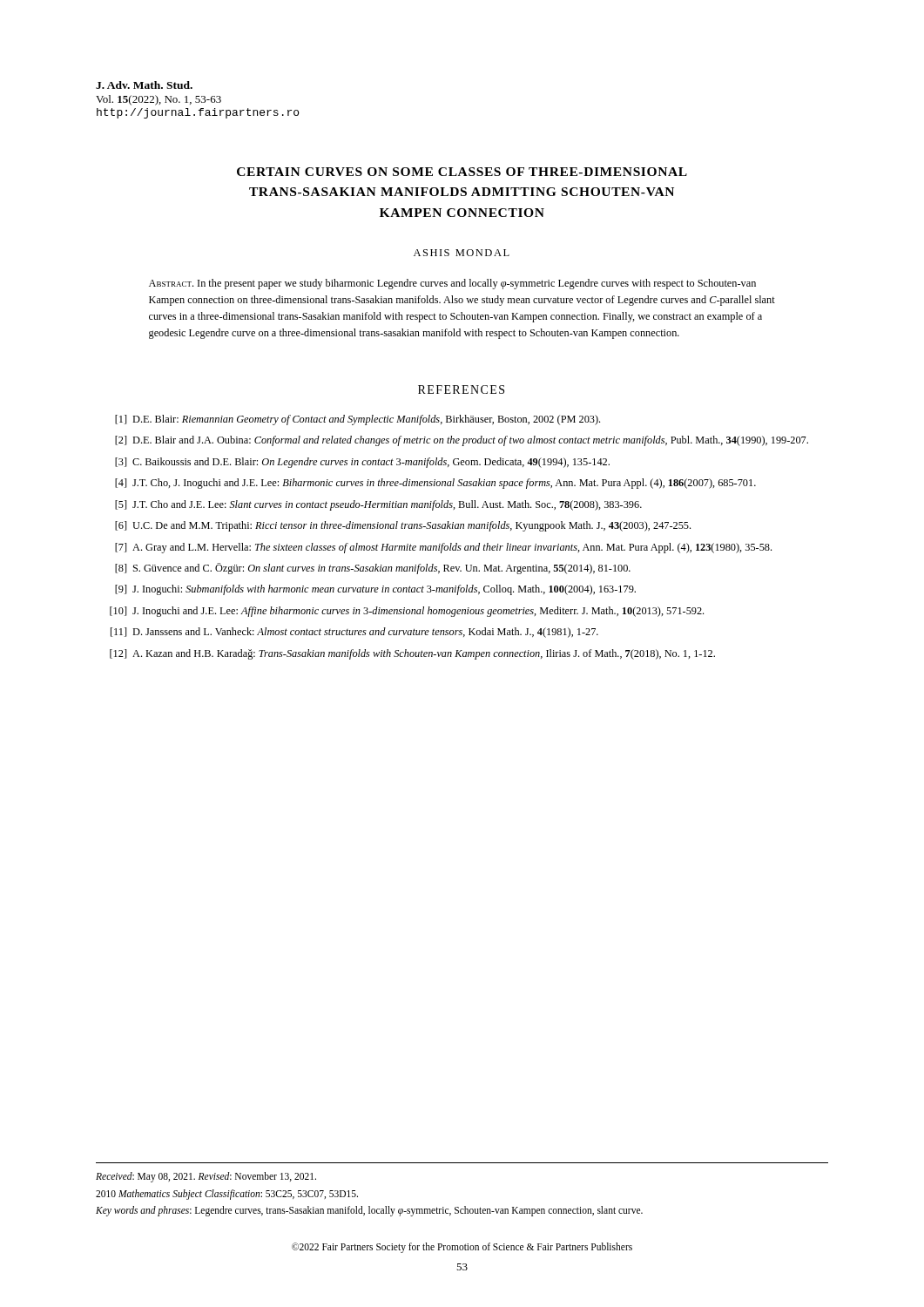
Task: Click on the text block starting "[1] D.E. Blair:"
Action: pos(462,419)
